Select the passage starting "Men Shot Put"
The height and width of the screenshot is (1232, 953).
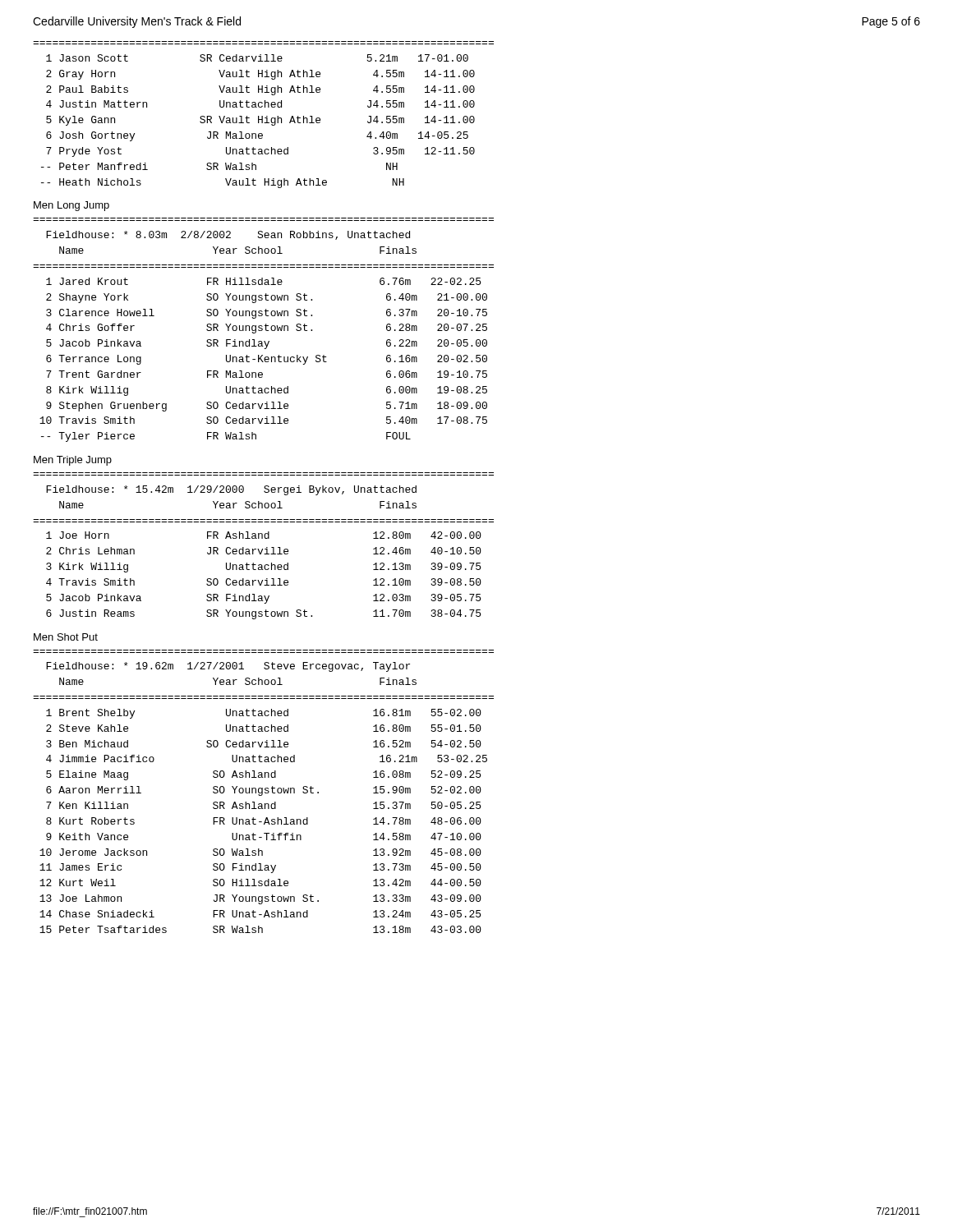[65, 637]
